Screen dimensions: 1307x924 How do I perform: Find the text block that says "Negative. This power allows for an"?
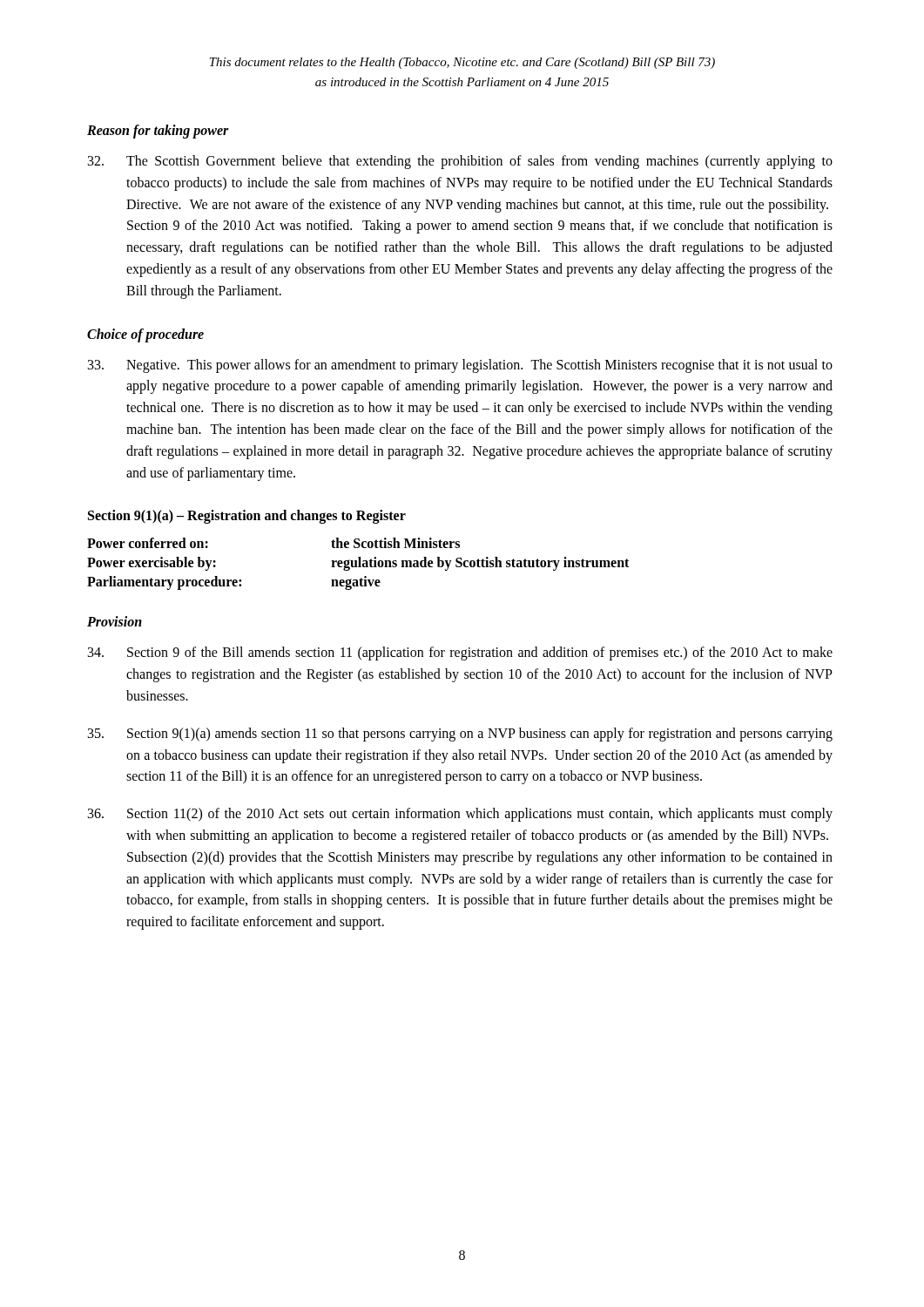tap(460, 419)
